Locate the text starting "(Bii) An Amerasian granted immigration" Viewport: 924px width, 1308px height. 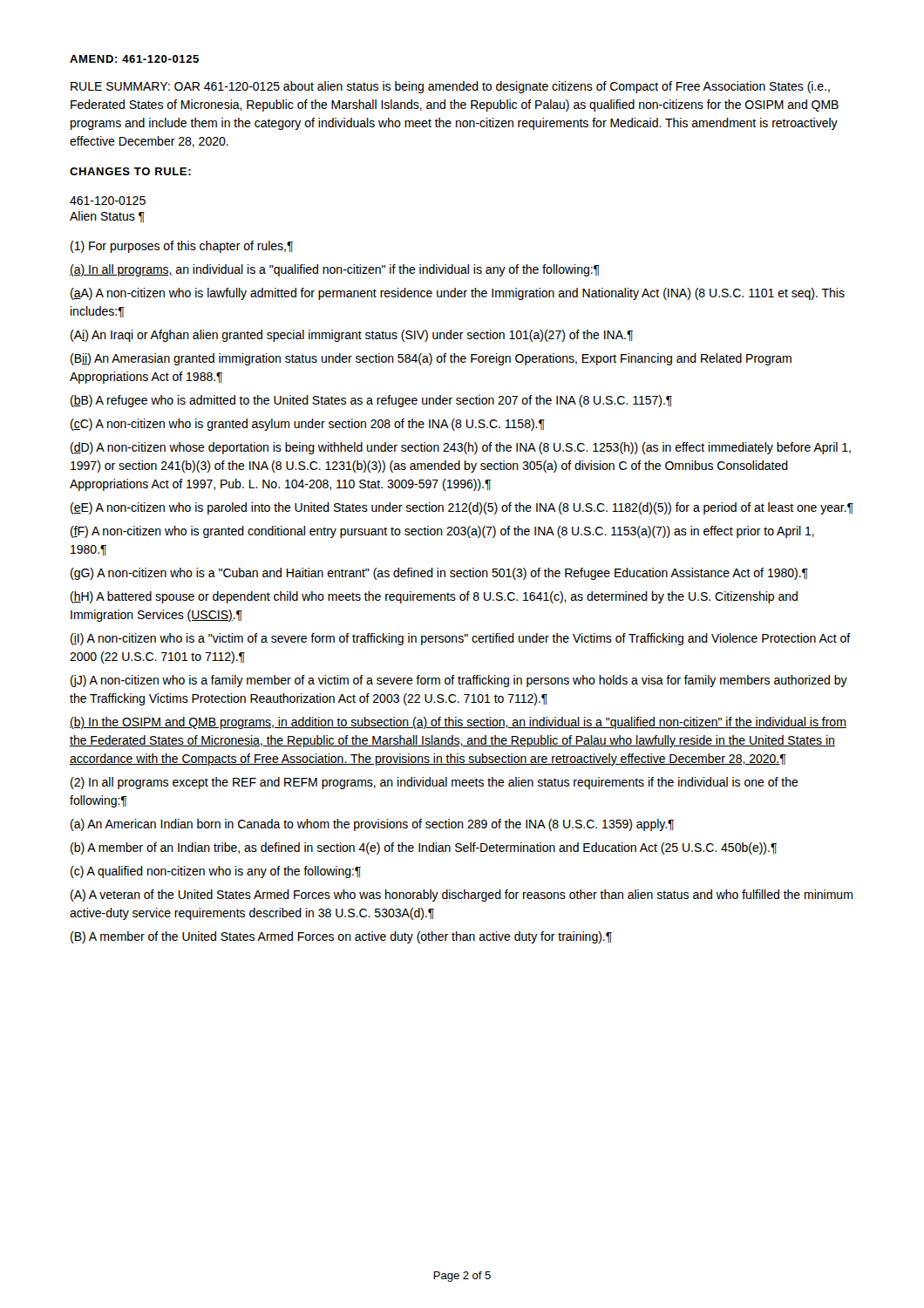(431, 368)
